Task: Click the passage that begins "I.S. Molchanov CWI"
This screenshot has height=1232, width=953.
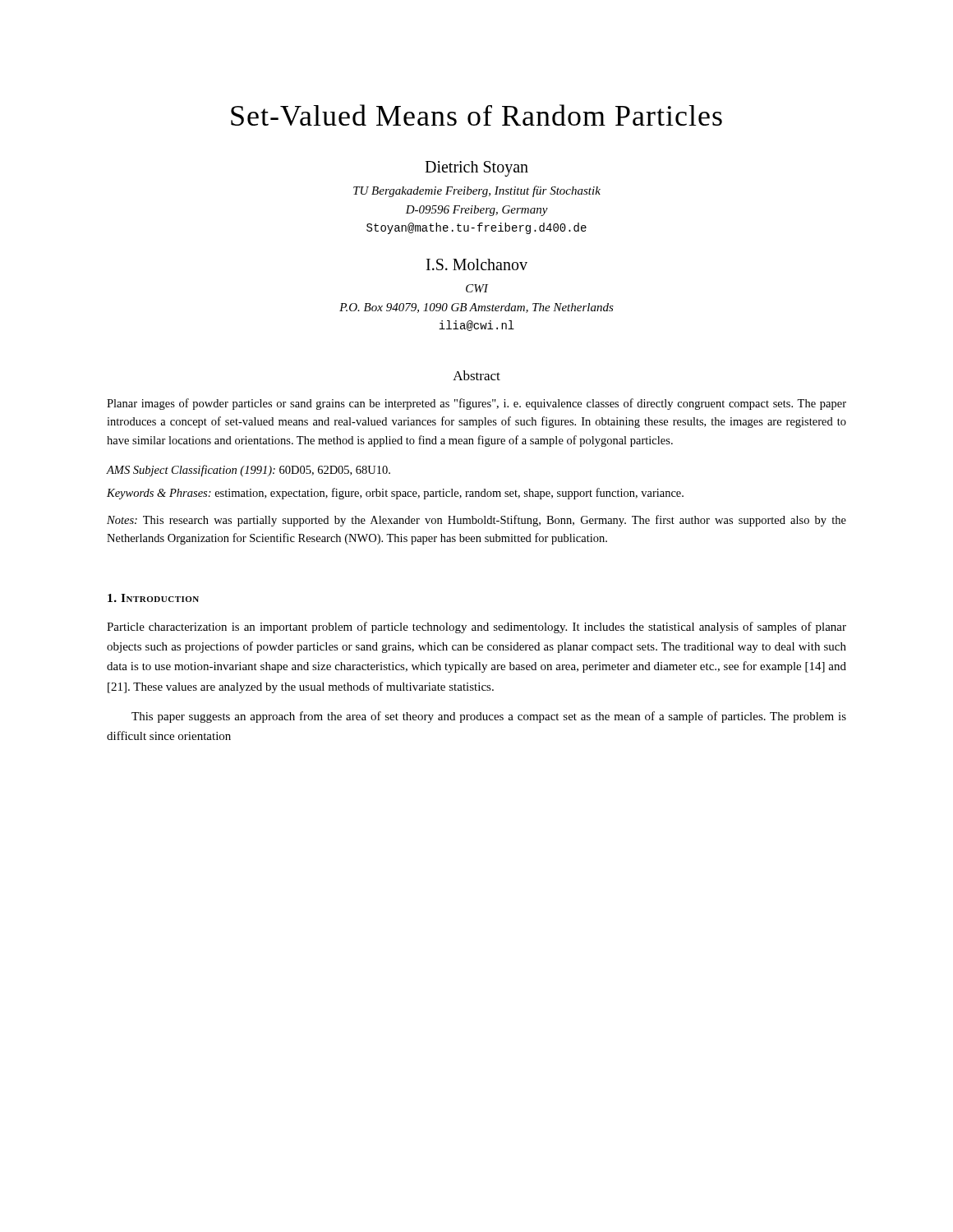Action: 476,295
